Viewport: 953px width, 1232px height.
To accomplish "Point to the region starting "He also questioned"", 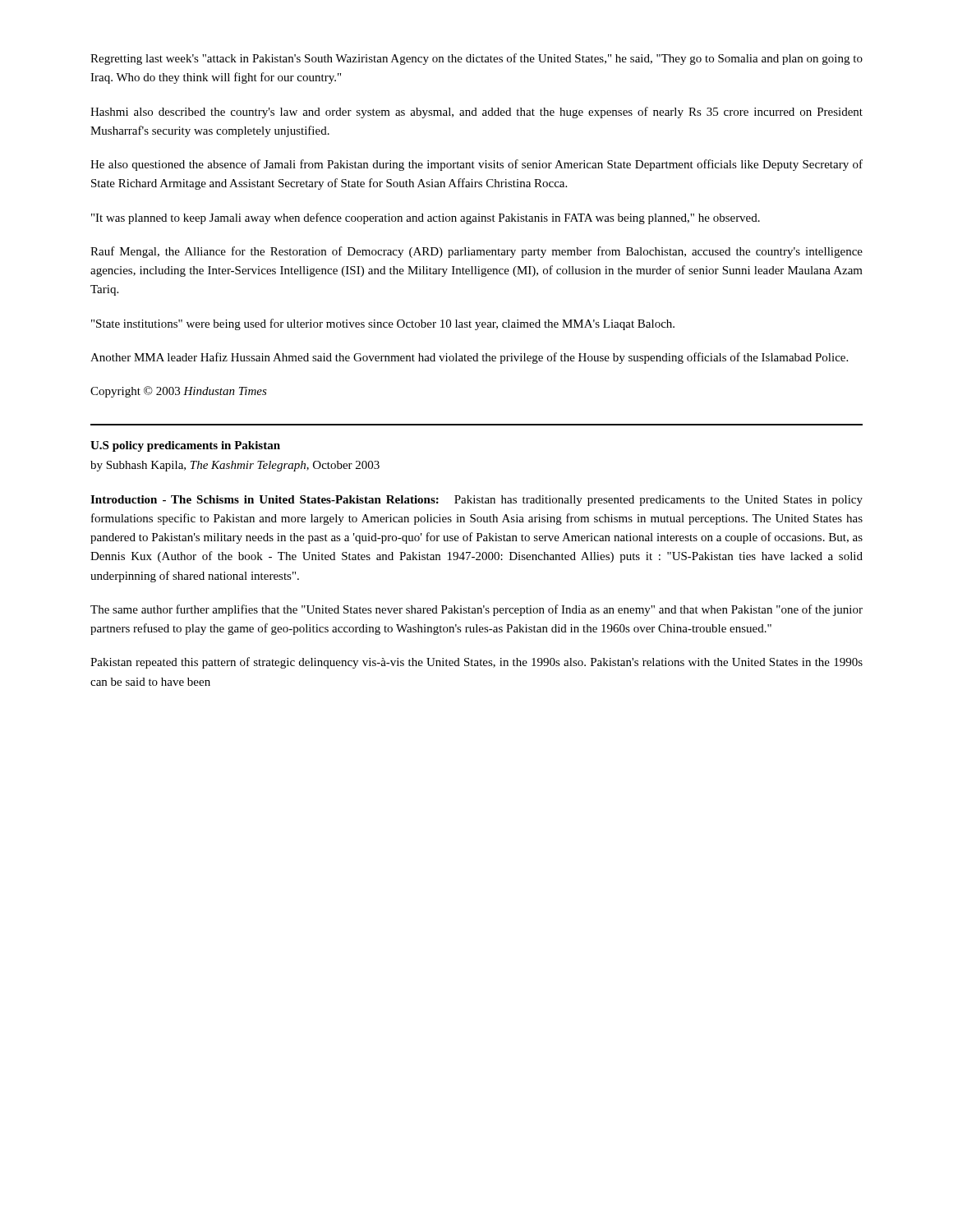I will click(476, 174).
